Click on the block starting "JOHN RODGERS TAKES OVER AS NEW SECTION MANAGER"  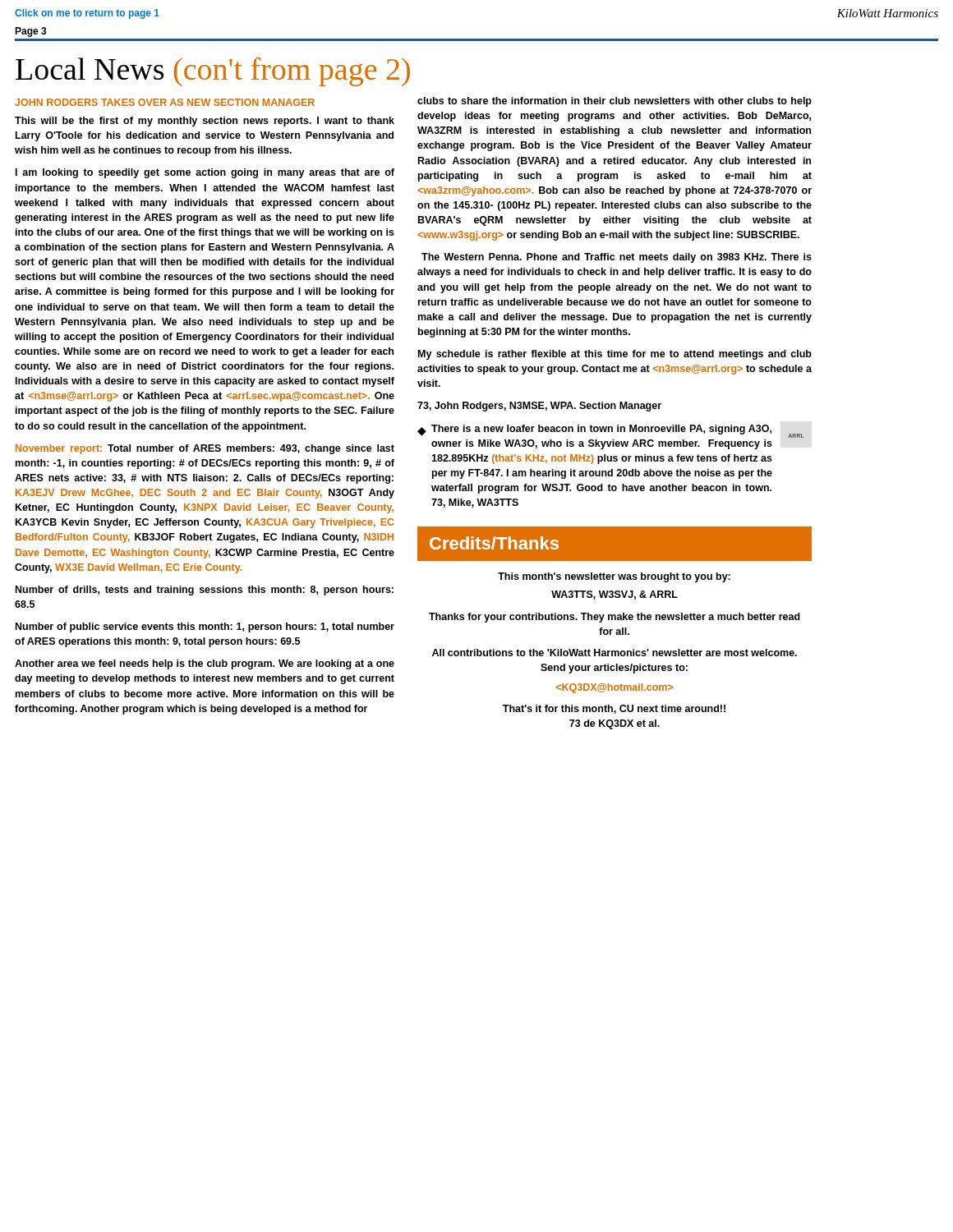[205, 103]
